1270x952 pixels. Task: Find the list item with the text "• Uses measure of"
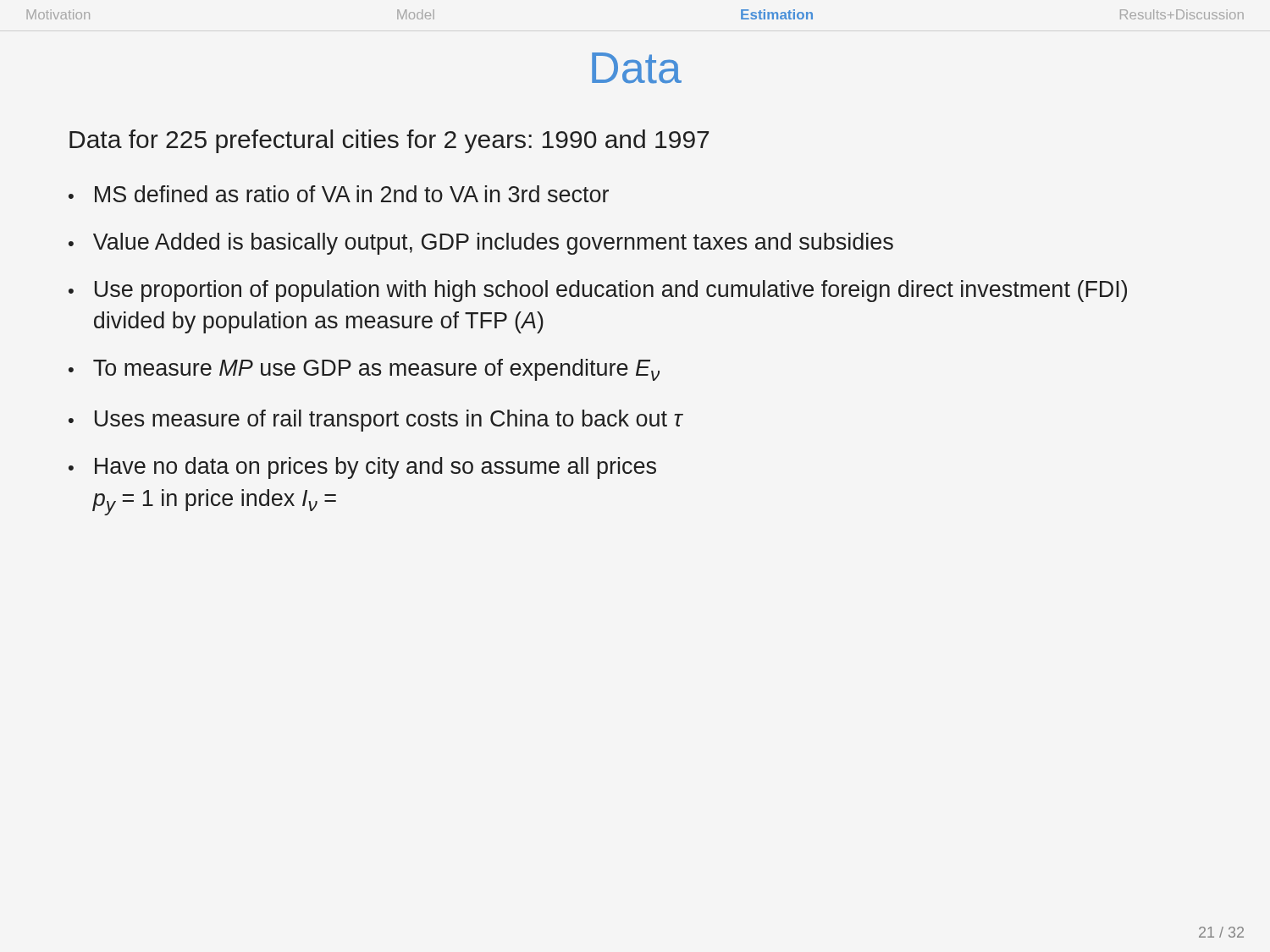(635, 420)
